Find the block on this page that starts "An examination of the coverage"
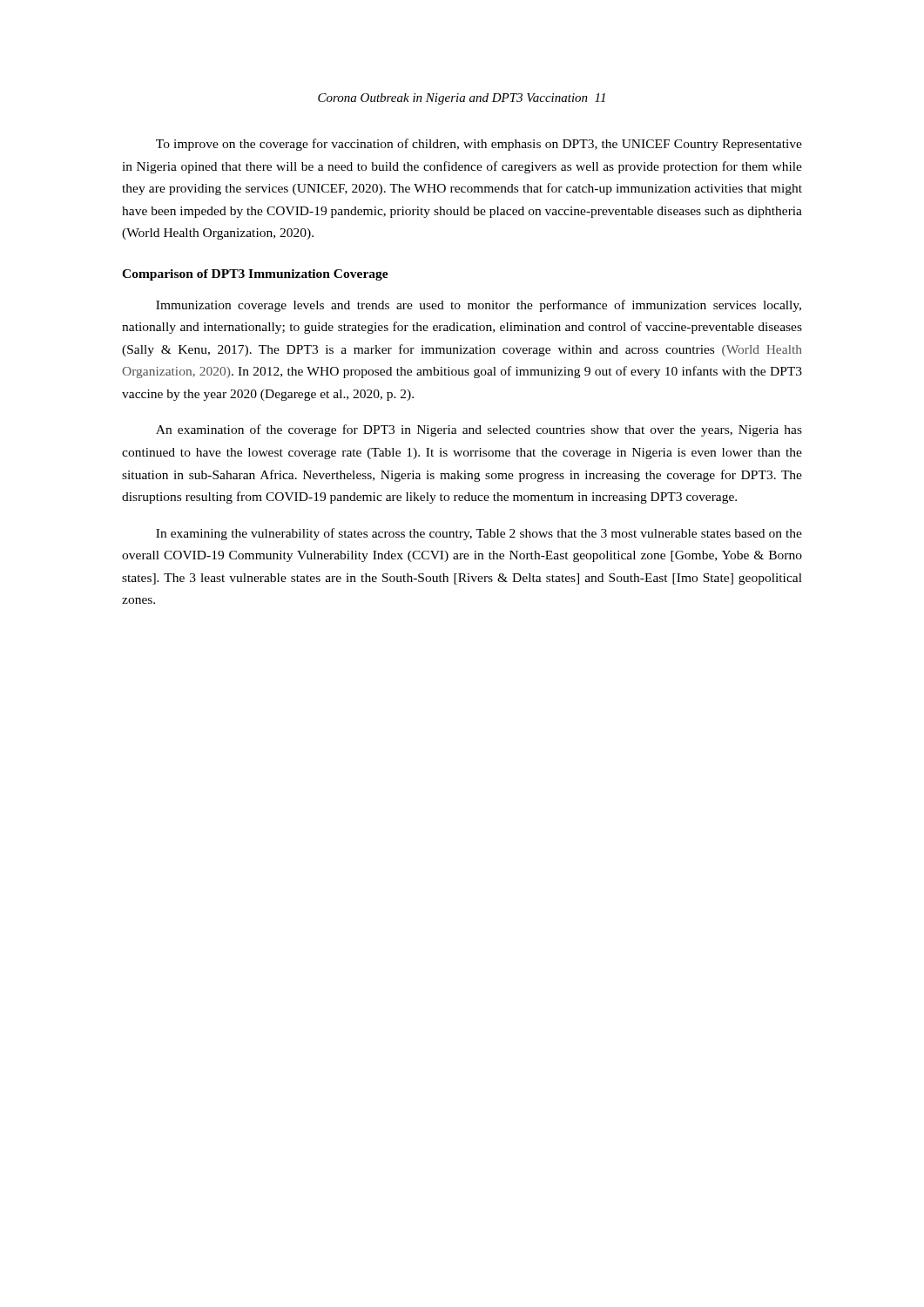Image resolution: width=924 pixels, height=1307 pixels. point(462,463)
